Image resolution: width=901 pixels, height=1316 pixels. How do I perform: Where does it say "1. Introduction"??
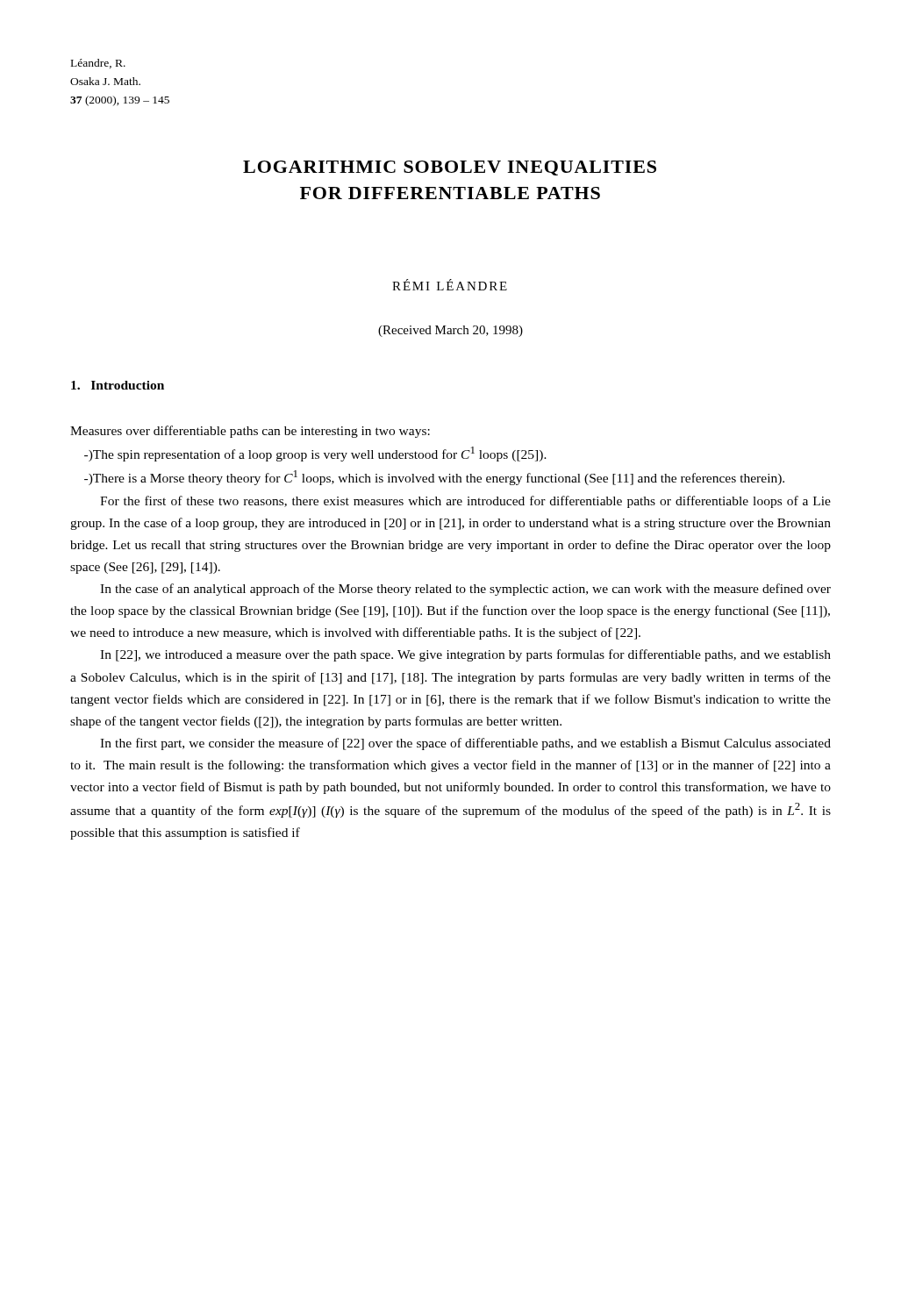[117, 385]
